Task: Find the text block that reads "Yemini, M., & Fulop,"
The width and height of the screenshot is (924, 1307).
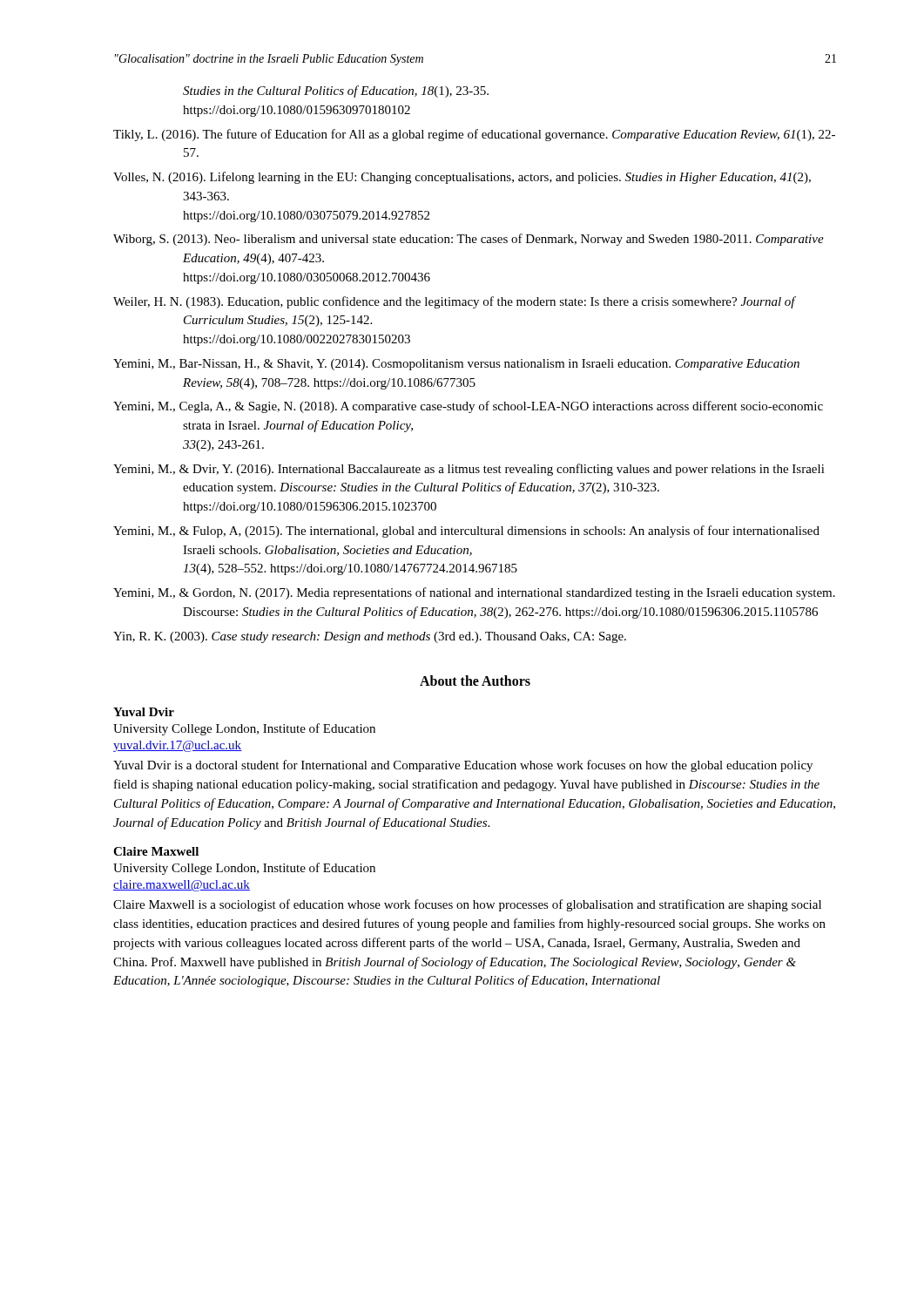Action: (475, 551)
